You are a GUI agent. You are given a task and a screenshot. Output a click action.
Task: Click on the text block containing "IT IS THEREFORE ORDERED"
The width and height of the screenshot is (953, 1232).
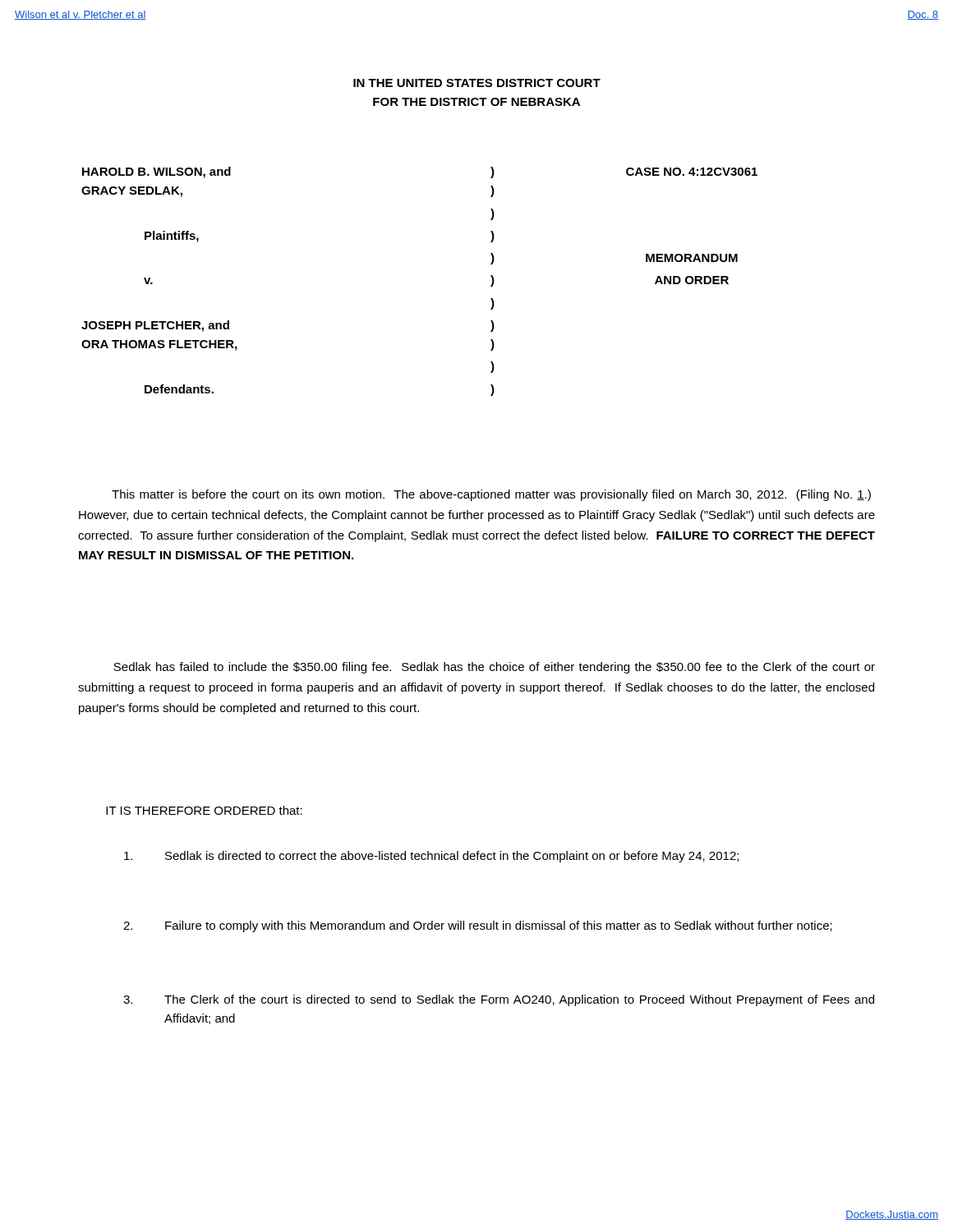[x=190, y=810]
